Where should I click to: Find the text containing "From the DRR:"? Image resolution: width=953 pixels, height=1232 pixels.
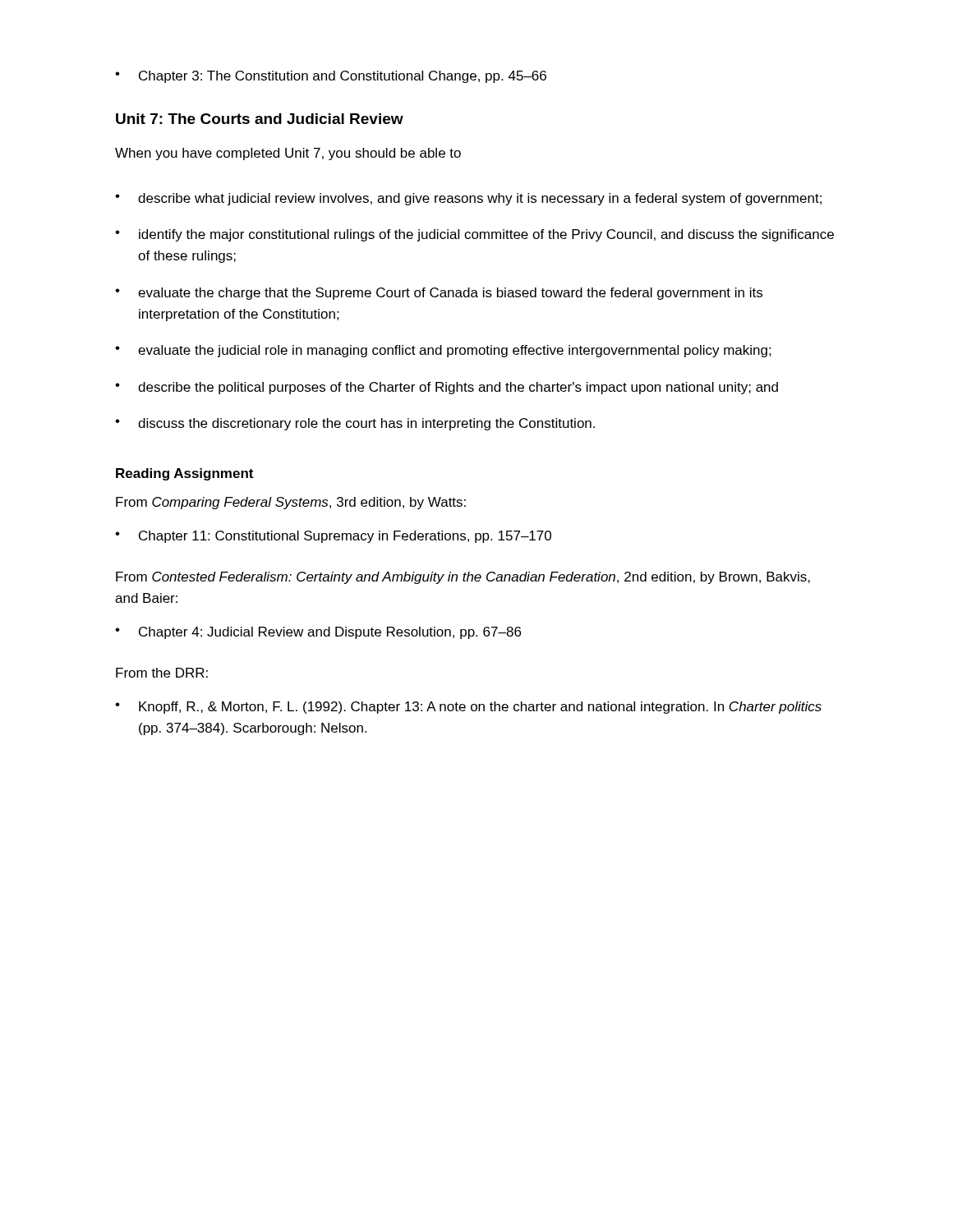[162, 673]
